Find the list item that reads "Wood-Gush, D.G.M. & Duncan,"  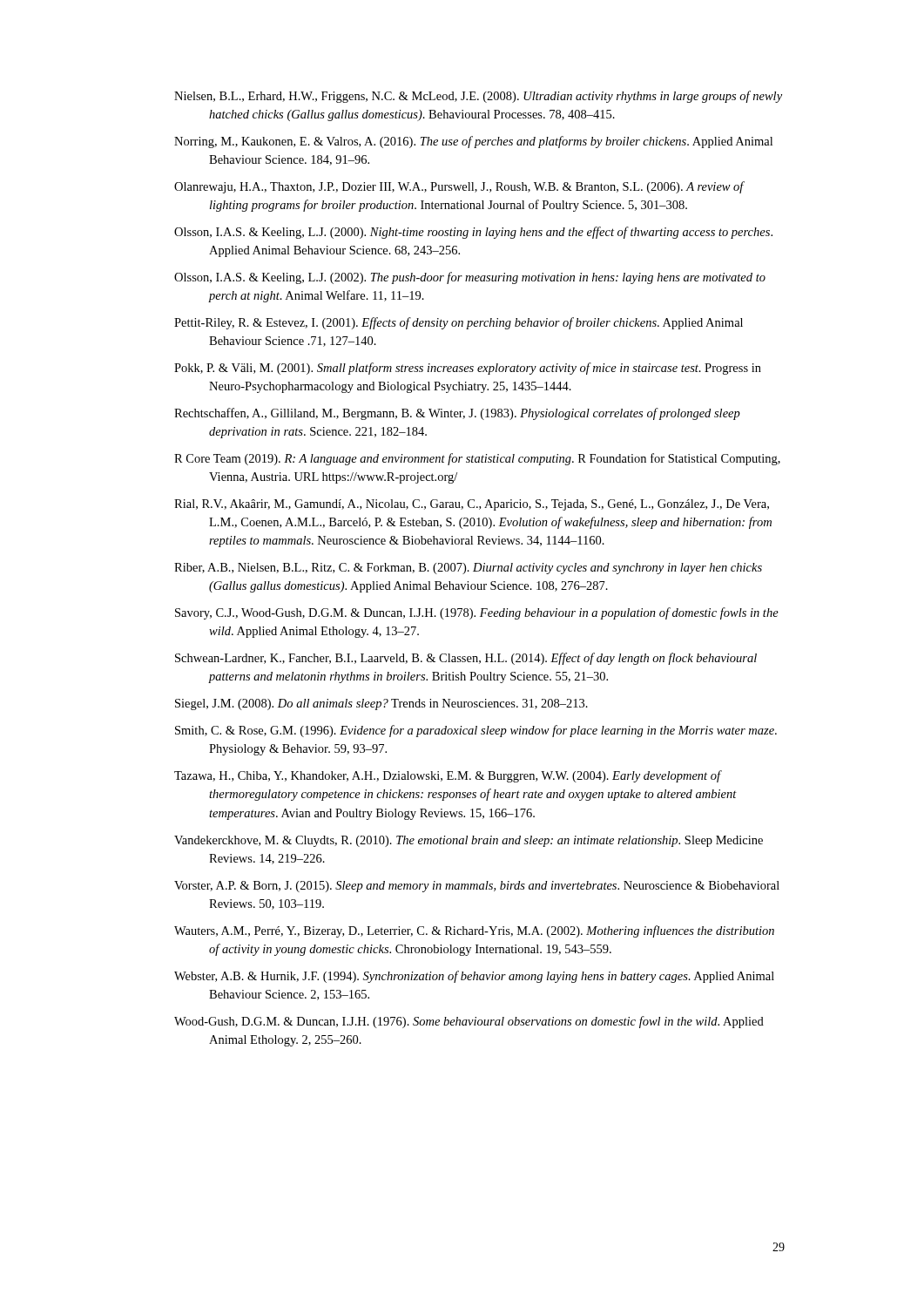coord(479,1030)
